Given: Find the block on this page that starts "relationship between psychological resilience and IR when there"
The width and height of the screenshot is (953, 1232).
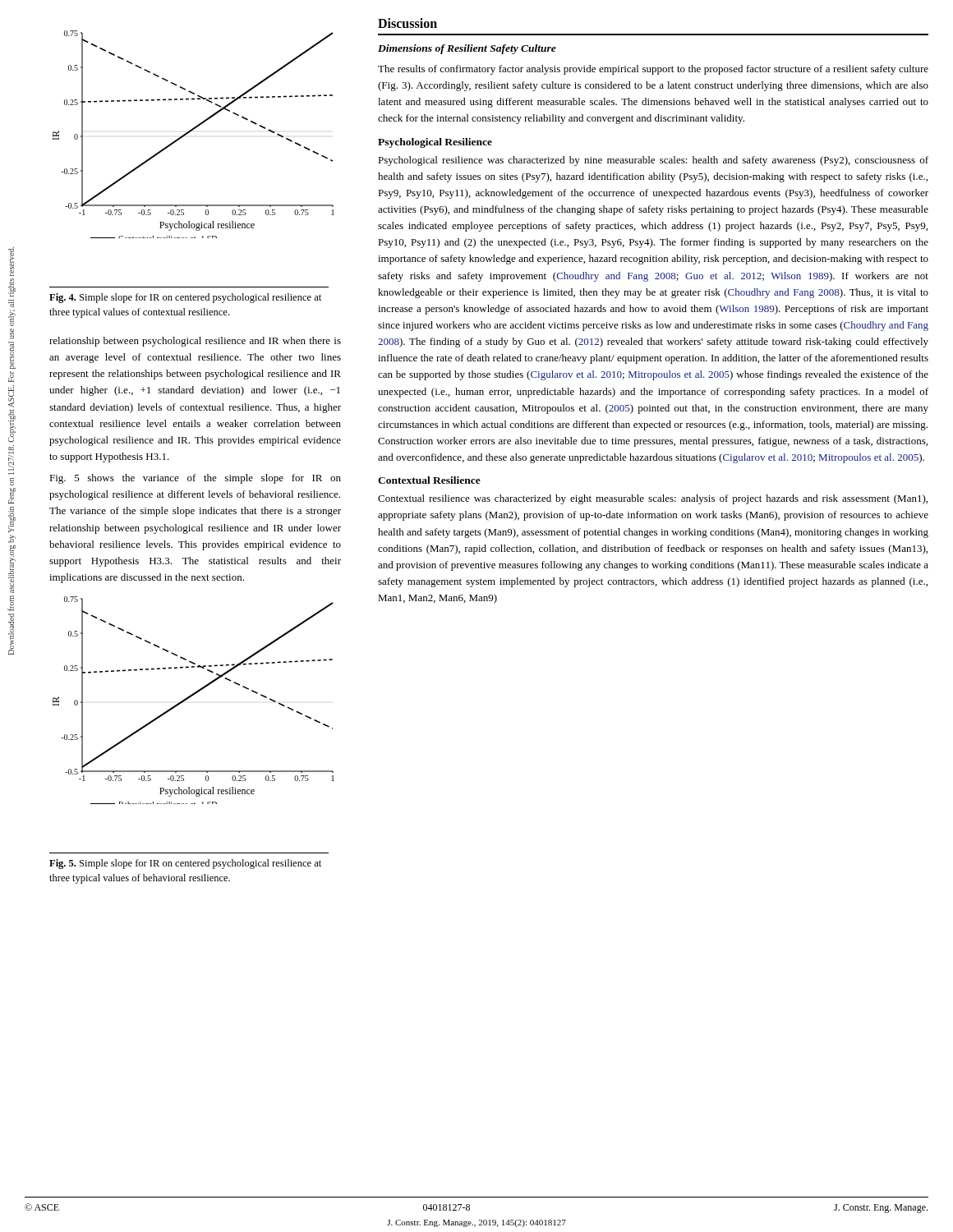Looking at the screenshot, I should 195,398.
